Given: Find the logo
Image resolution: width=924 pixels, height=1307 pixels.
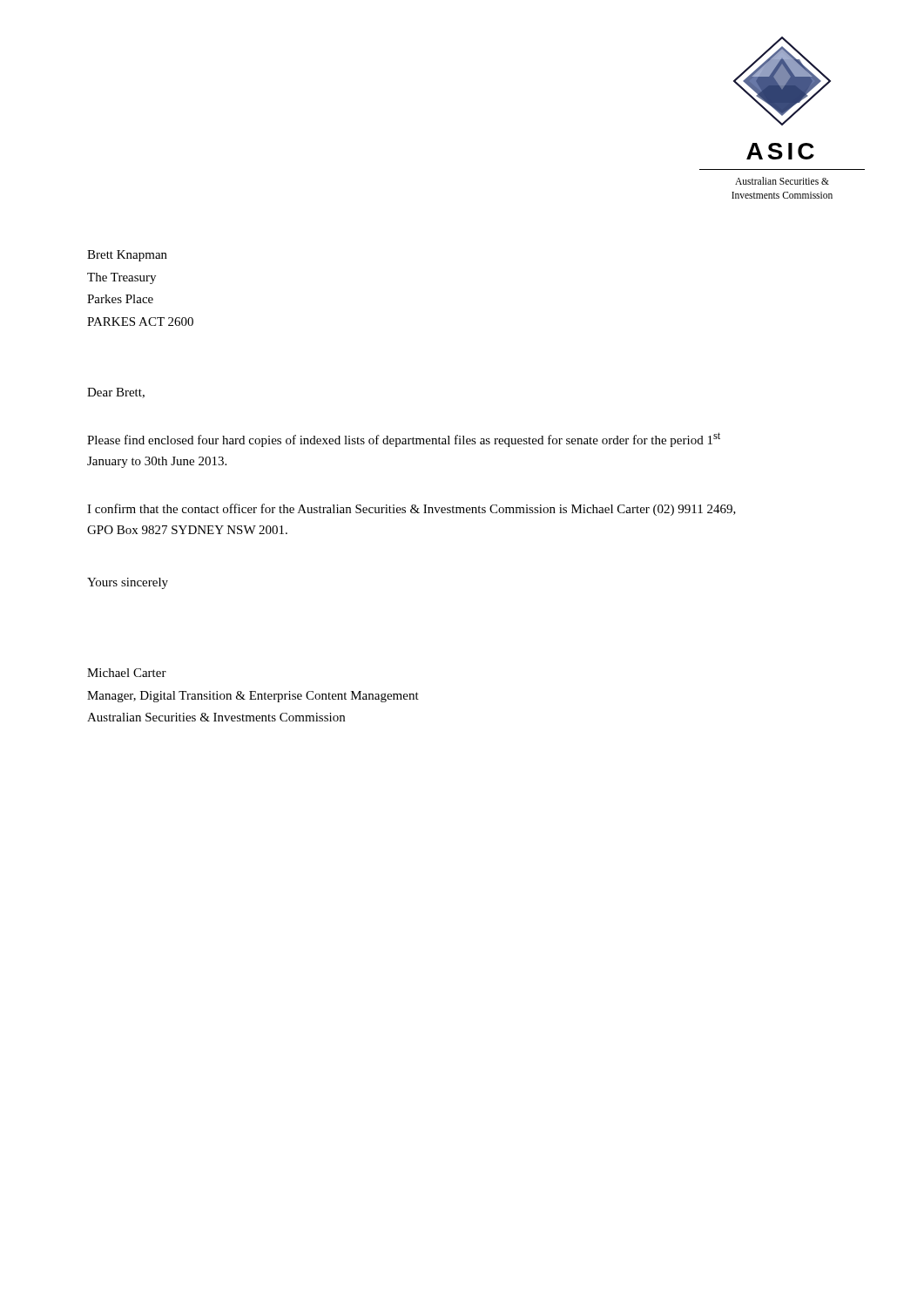Looking at the screenshot, I should point(782,118).
